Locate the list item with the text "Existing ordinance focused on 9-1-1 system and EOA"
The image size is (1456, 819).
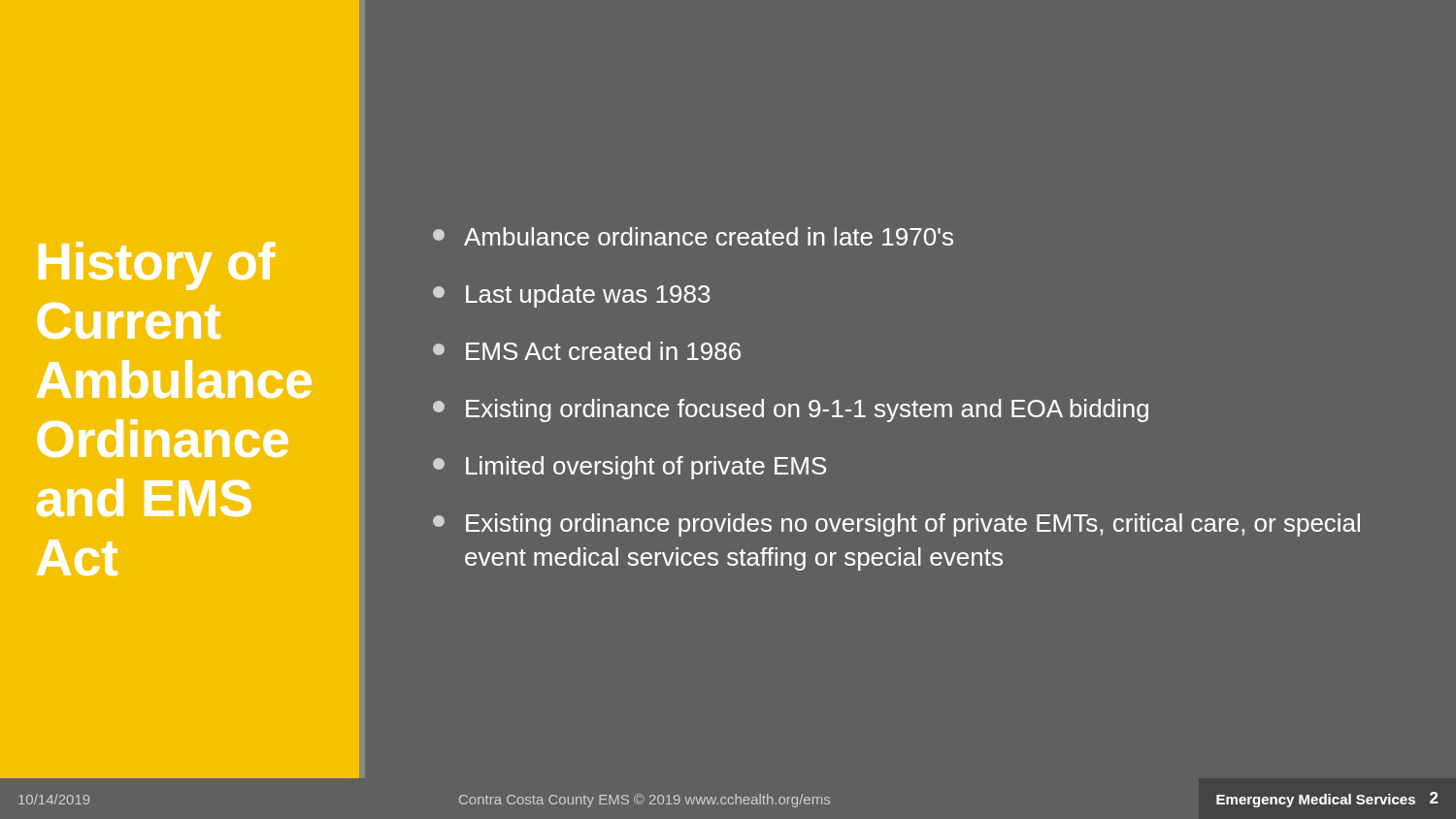tap(910, 409)
